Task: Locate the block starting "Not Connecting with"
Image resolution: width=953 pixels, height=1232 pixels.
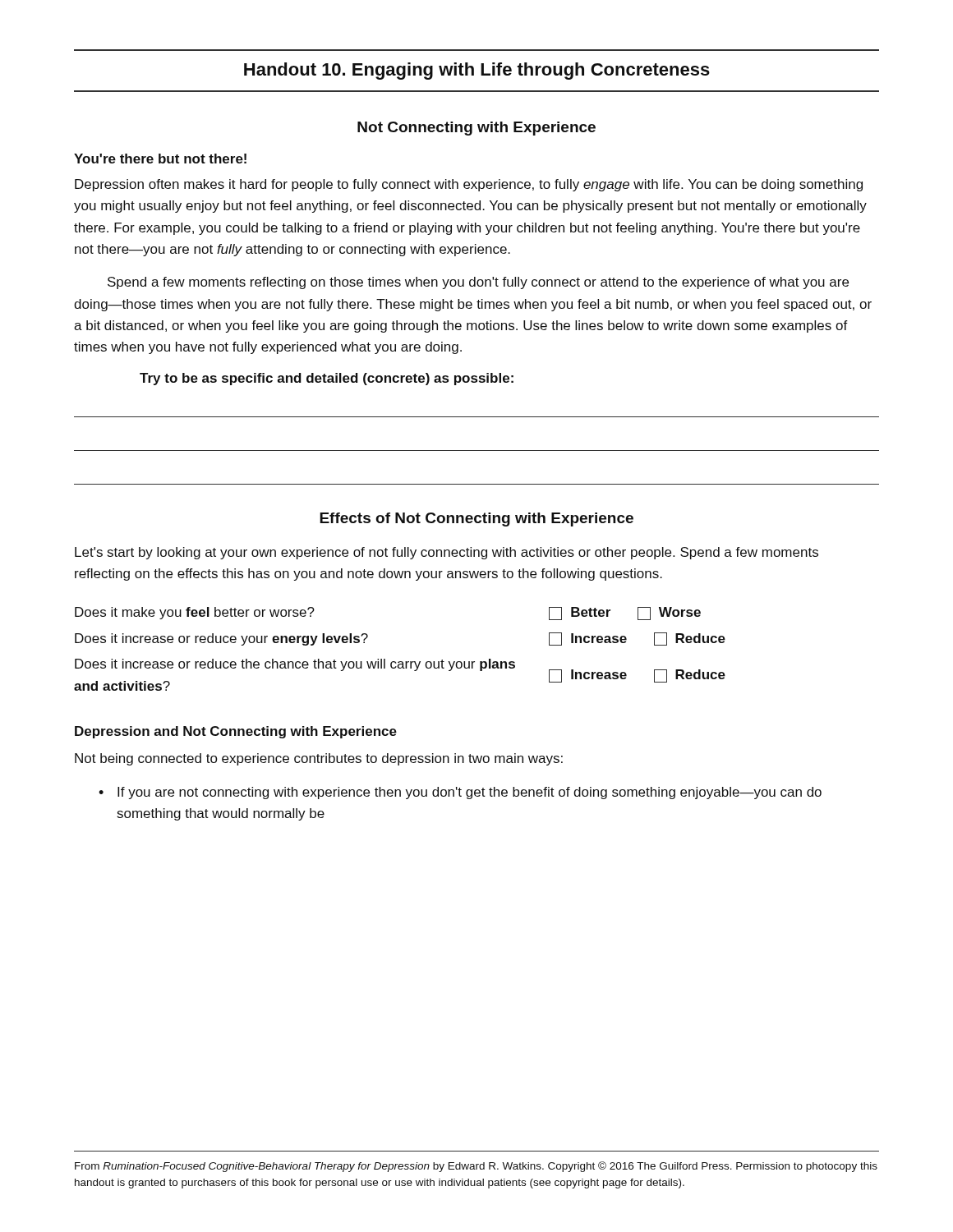Action: click(476, 127)
